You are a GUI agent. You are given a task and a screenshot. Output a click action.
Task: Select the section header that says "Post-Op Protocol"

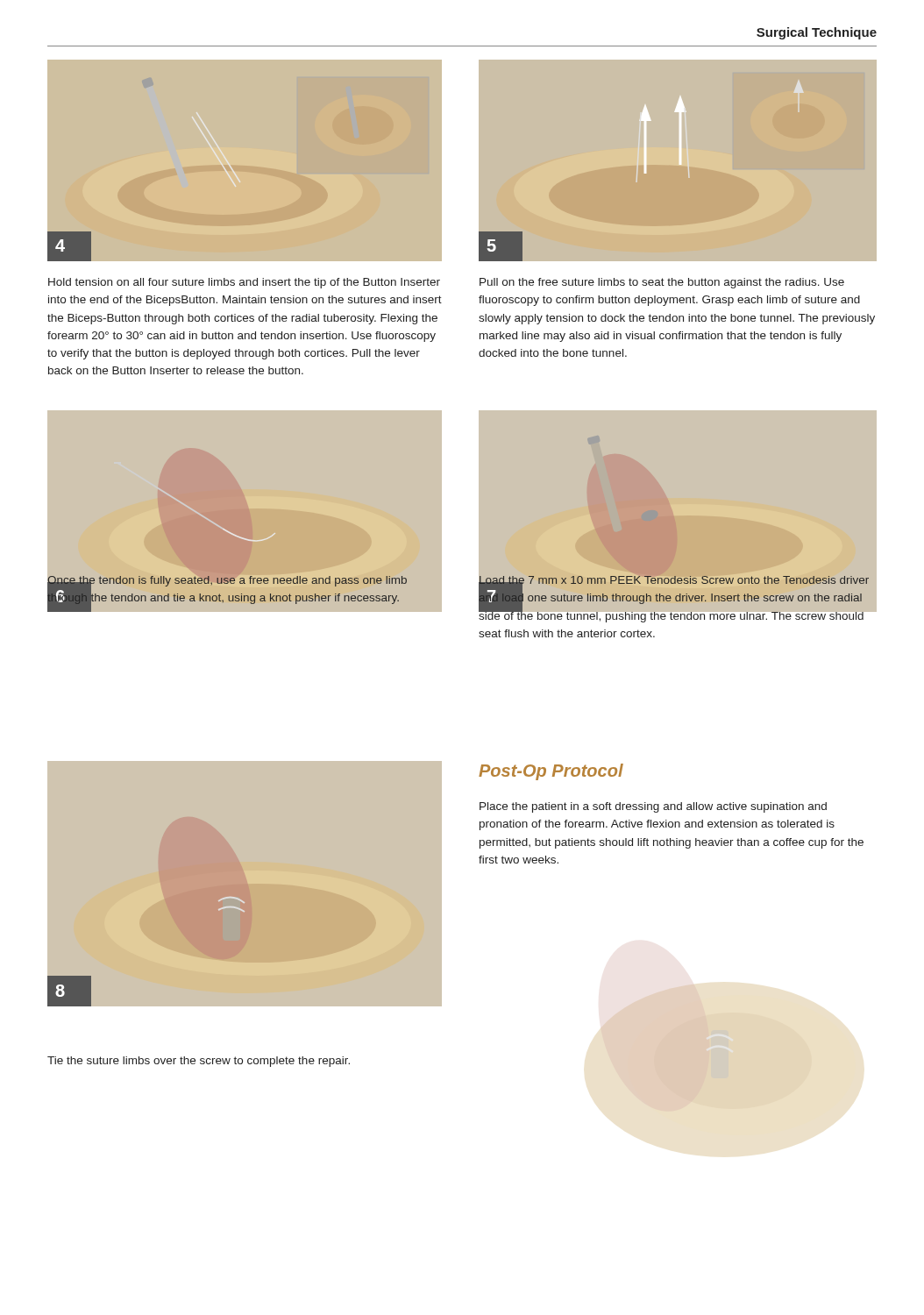551,771
